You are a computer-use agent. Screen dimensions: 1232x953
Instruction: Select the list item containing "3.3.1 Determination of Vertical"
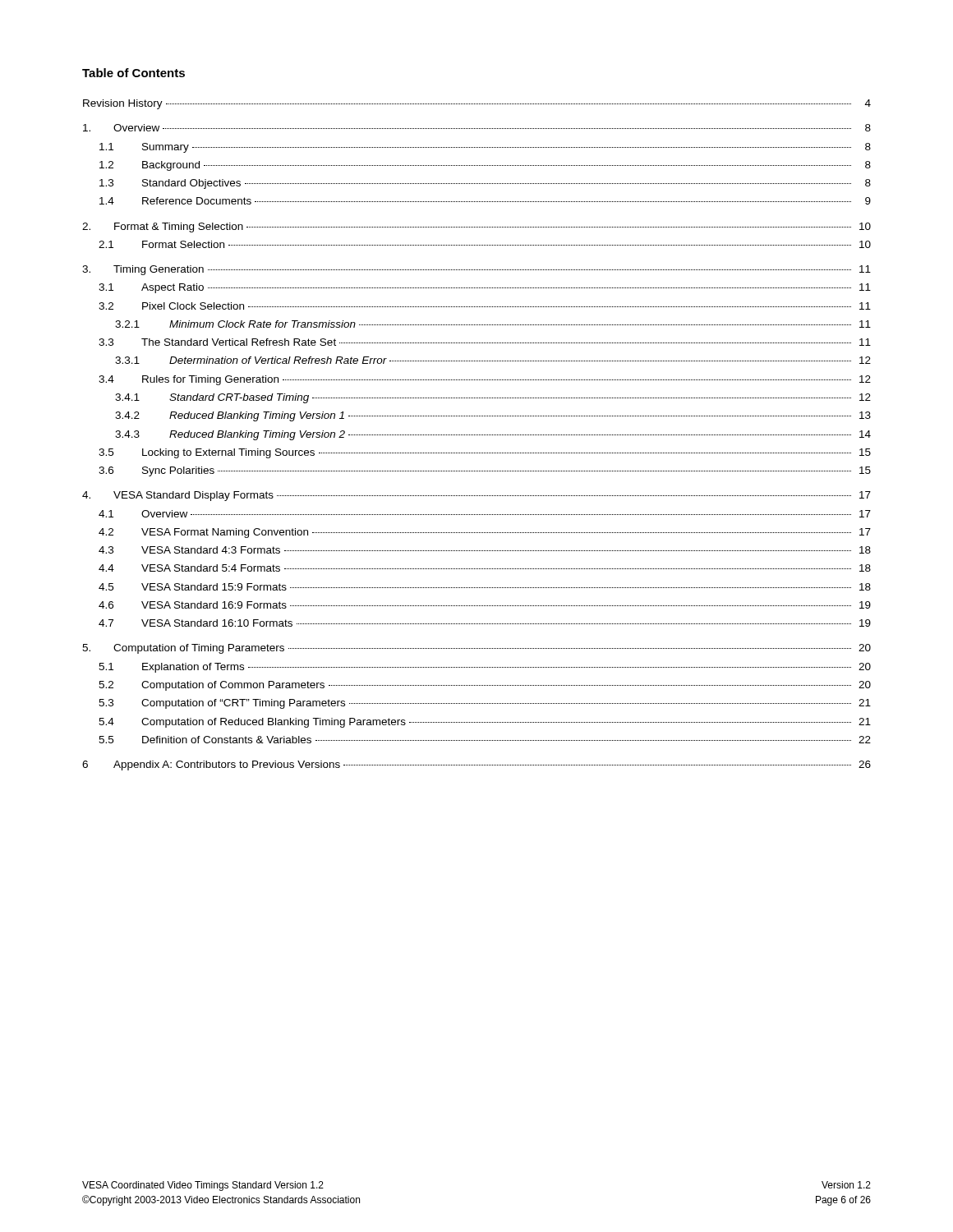click(x=476, y=361)
